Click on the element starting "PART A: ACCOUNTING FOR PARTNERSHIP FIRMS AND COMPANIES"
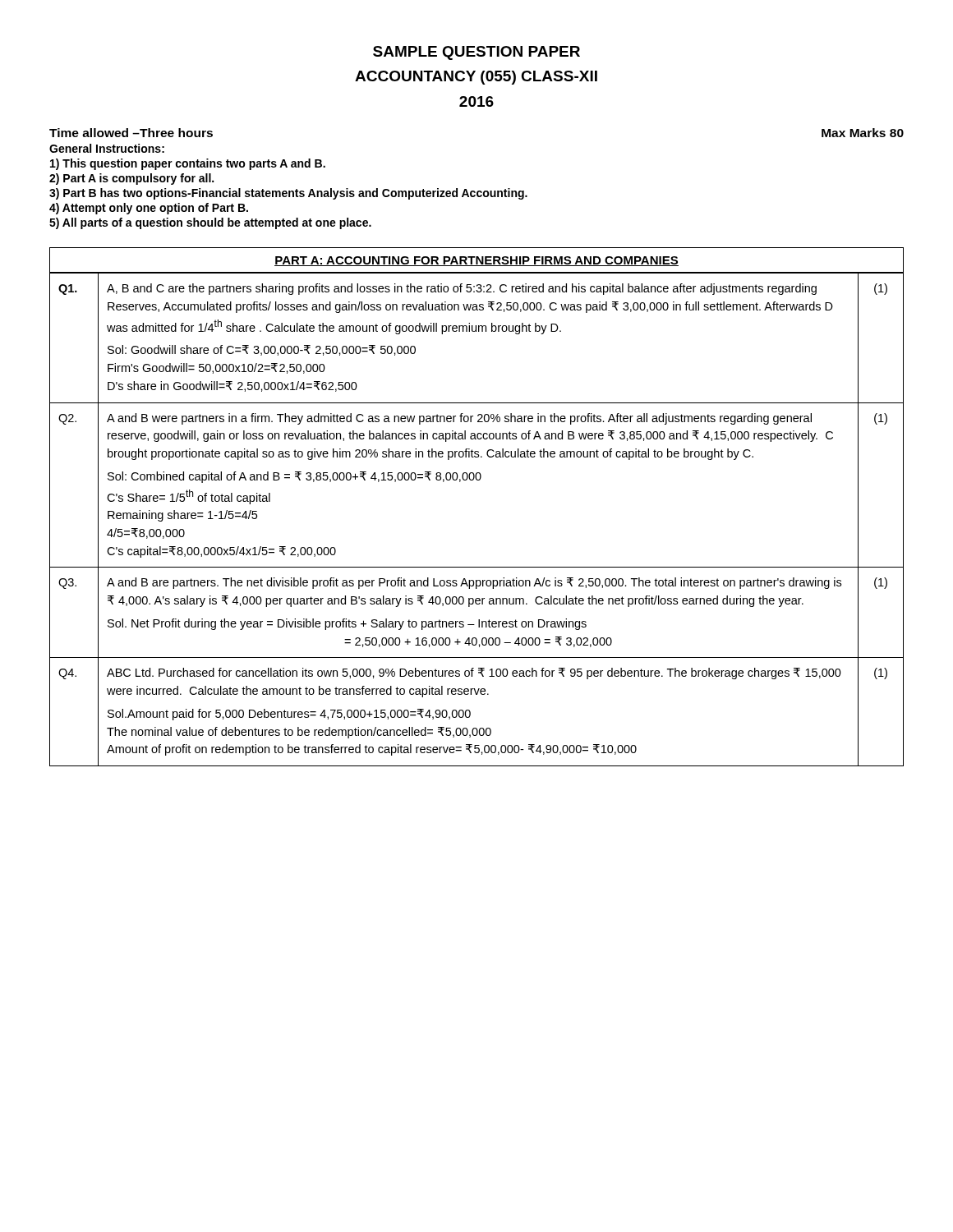The image size is (953, 1232). (476, 260)
